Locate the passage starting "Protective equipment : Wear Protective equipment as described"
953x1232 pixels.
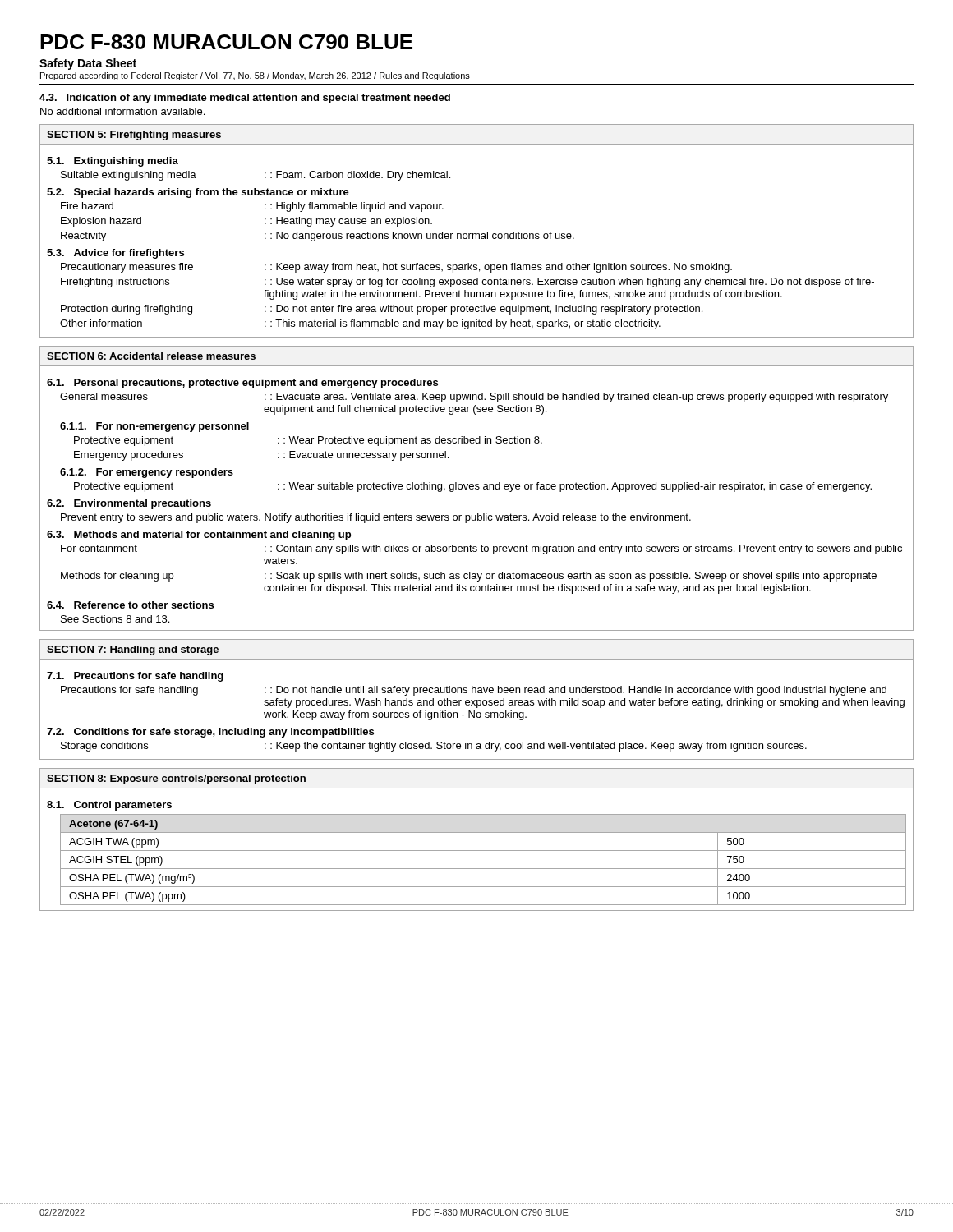click(490, 440)
